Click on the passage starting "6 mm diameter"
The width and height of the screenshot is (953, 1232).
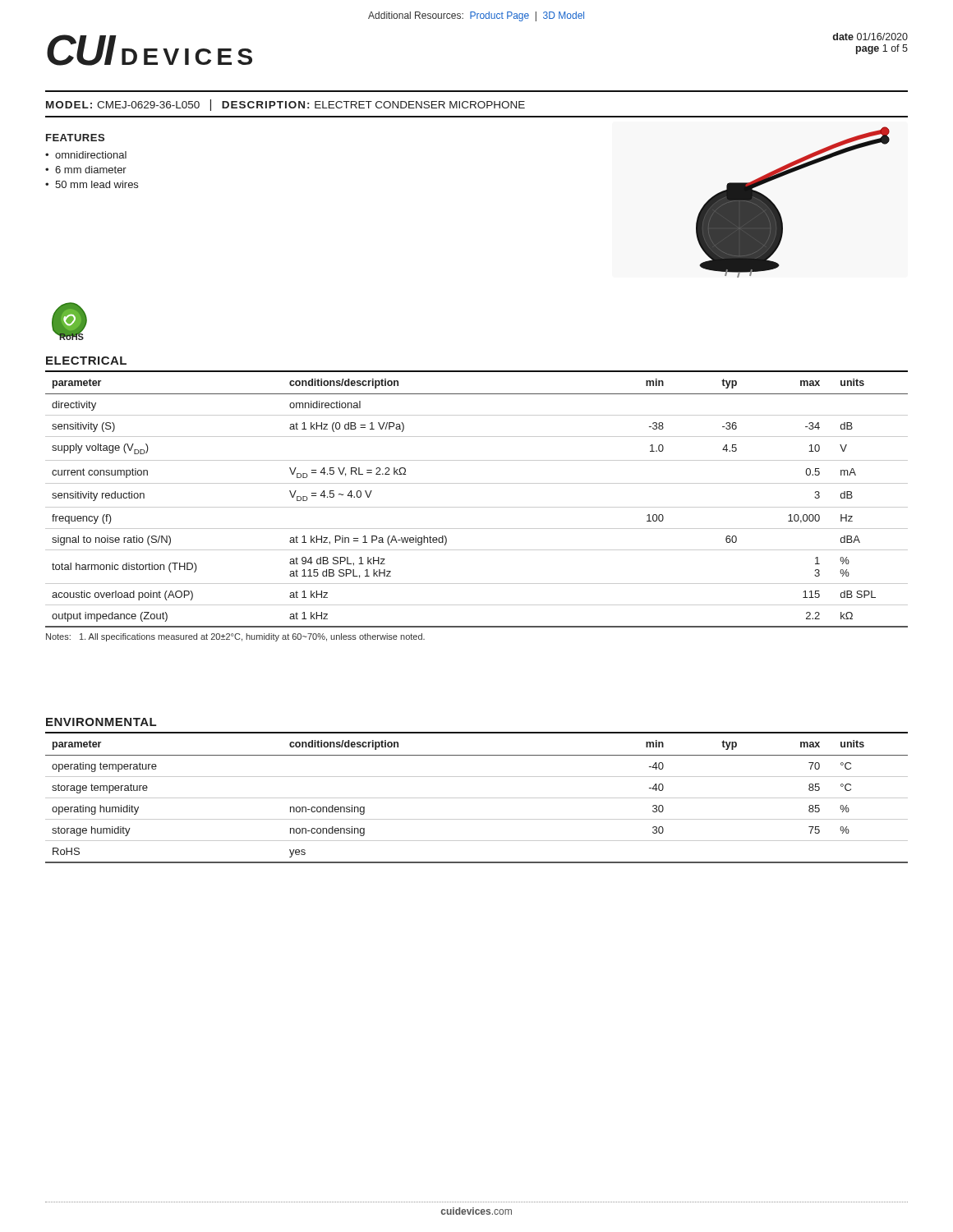point(91,170)
